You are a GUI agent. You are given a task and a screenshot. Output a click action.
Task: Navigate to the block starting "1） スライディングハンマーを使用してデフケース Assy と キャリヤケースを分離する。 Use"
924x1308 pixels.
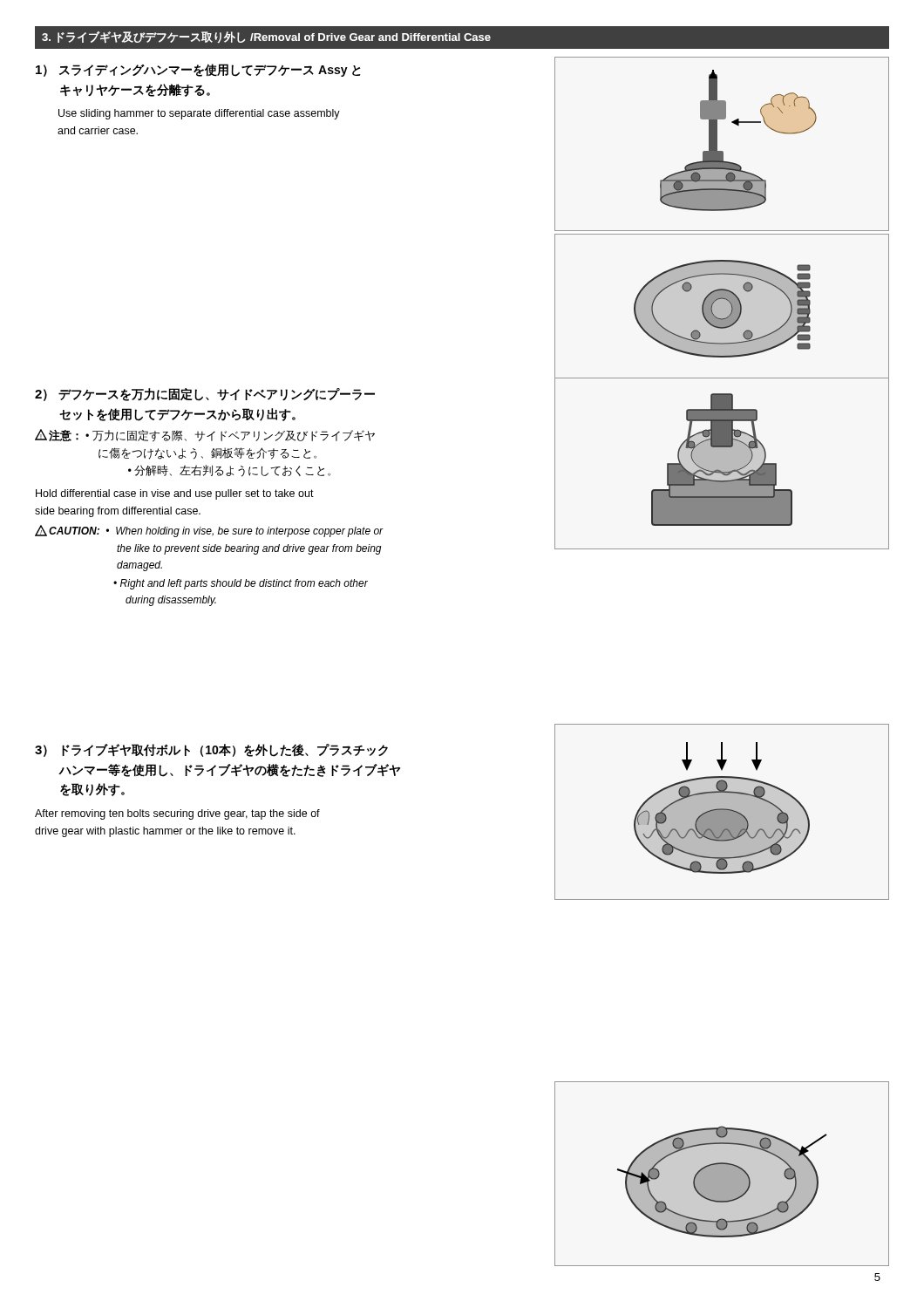click(x=253, y=100)
